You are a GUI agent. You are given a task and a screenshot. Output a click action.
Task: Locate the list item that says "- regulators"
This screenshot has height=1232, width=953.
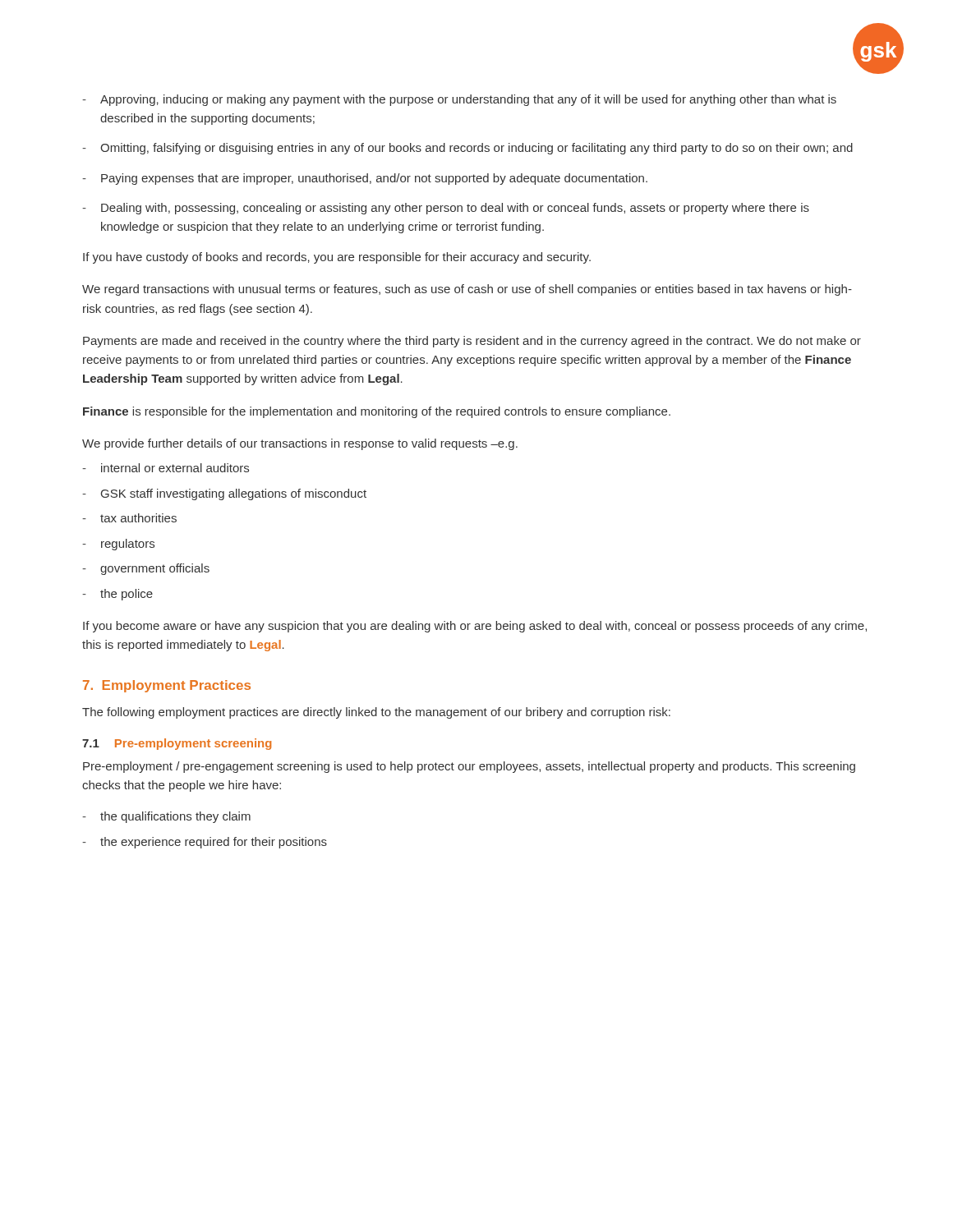tap(118, 545)
